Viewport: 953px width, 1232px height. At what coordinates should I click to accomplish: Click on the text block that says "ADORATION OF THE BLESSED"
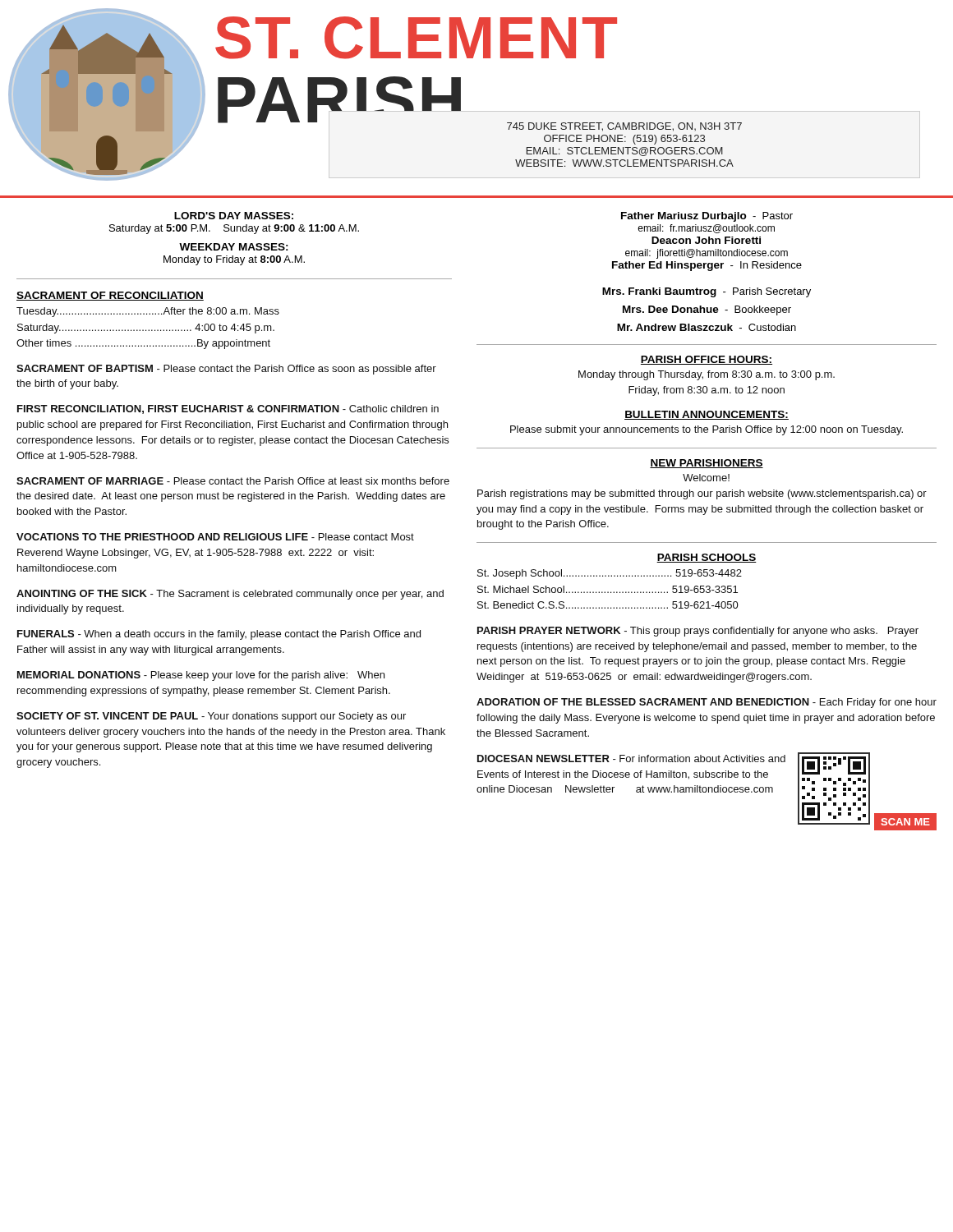(706, 717)
